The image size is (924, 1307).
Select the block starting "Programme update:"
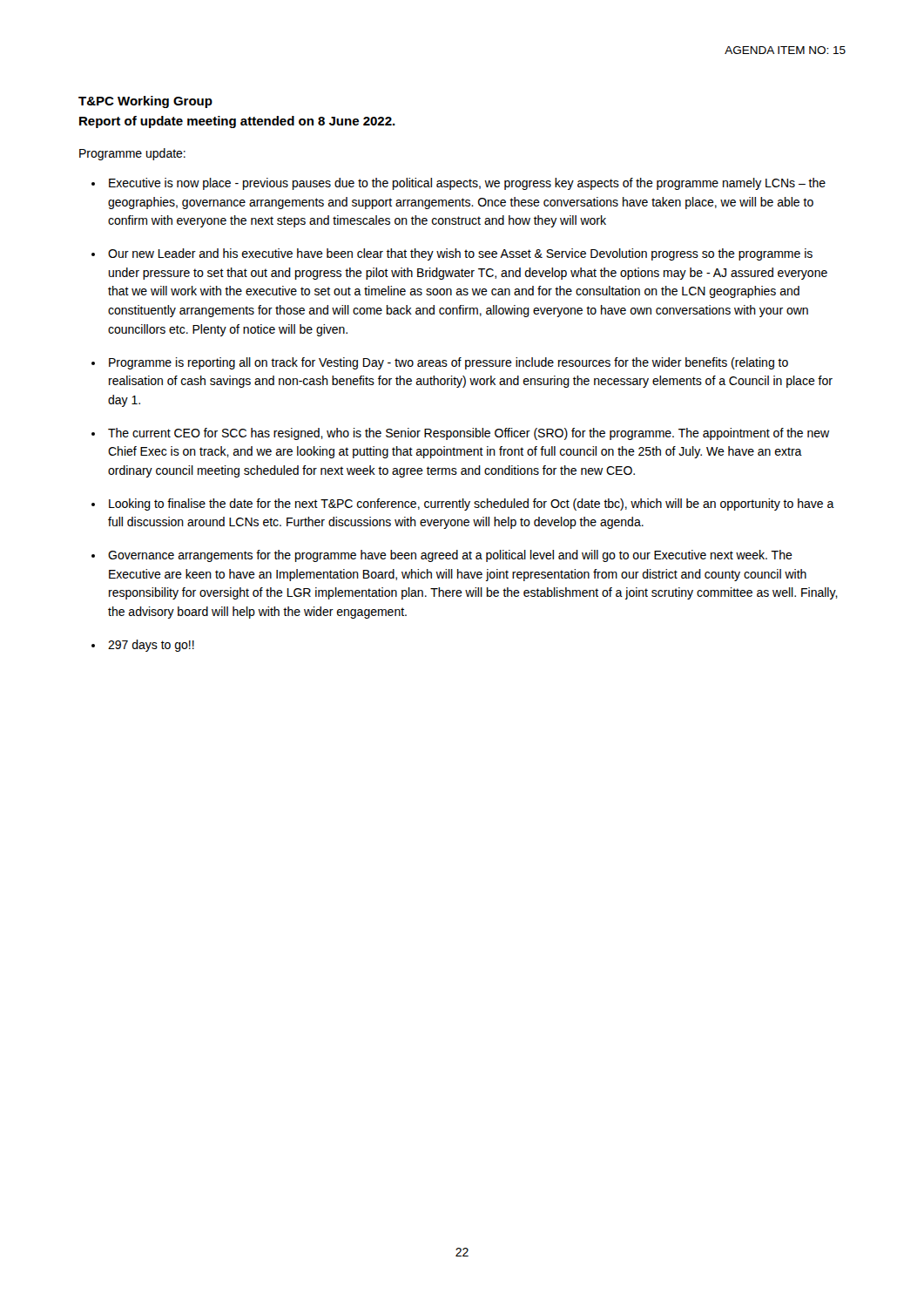132,153
